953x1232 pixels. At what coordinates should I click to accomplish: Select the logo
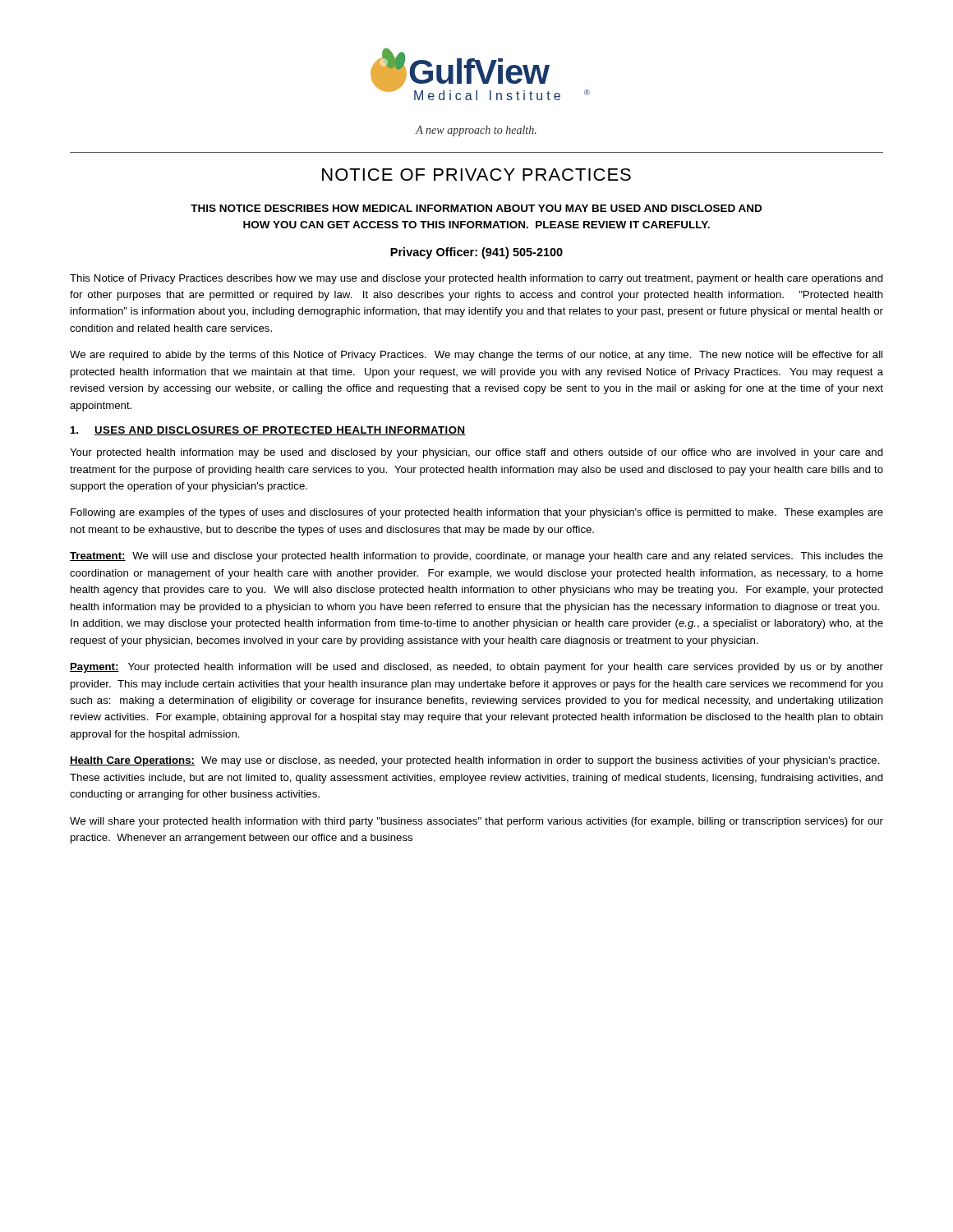(x=476, y=89)
